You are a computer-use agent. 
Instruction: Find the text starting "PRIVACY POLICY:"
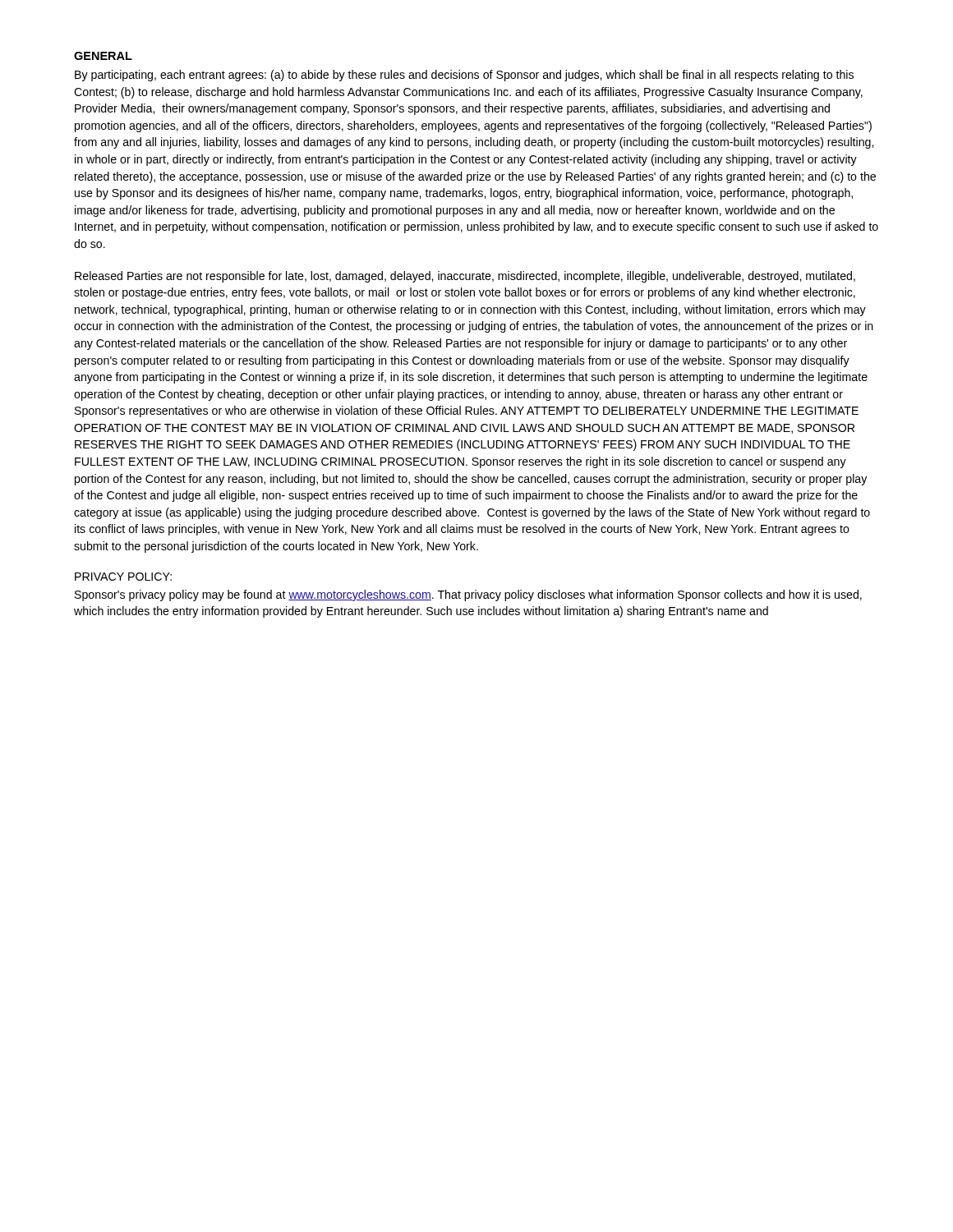(123, 576)
